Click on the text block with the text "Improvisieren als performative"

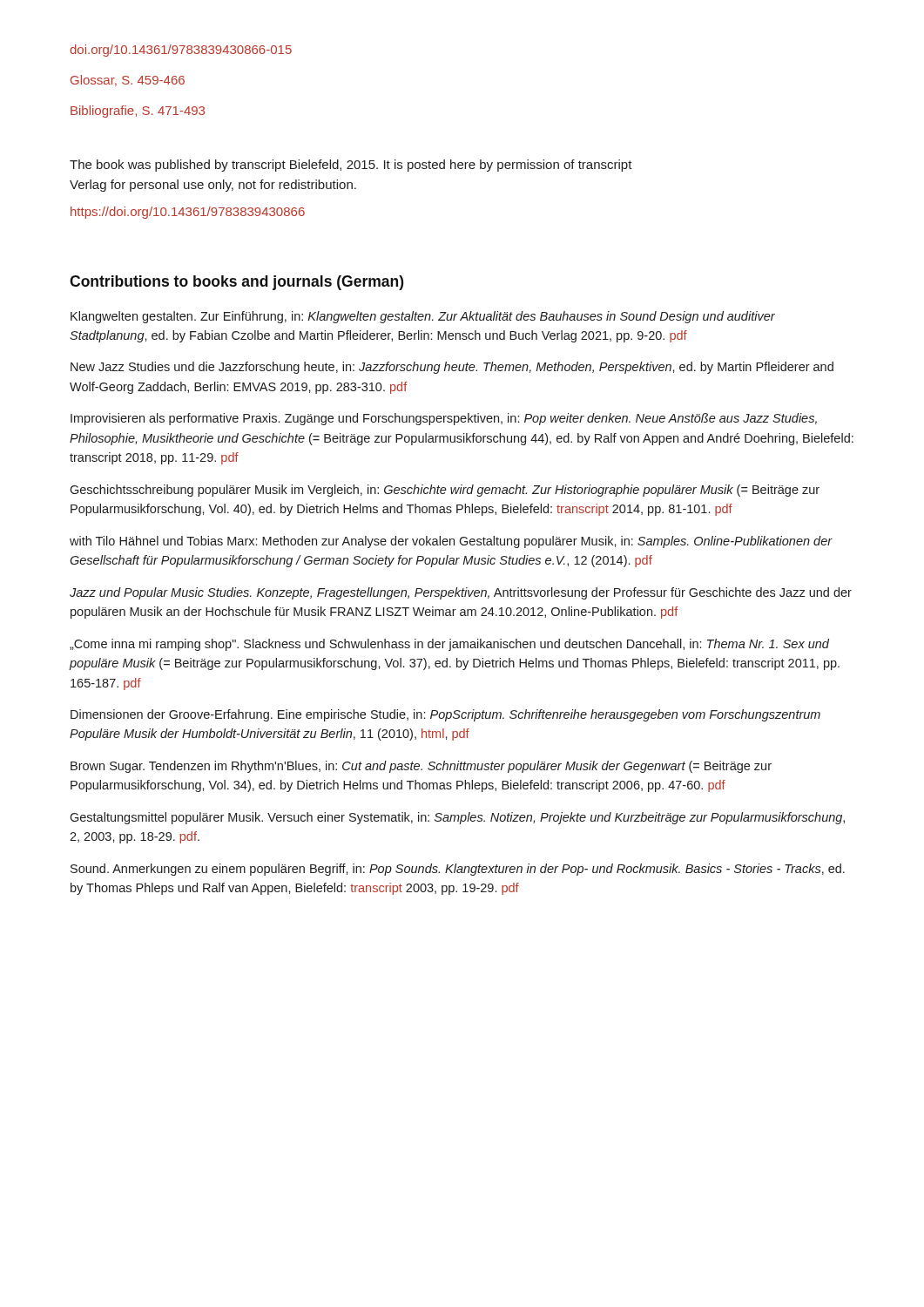[462, 438]
